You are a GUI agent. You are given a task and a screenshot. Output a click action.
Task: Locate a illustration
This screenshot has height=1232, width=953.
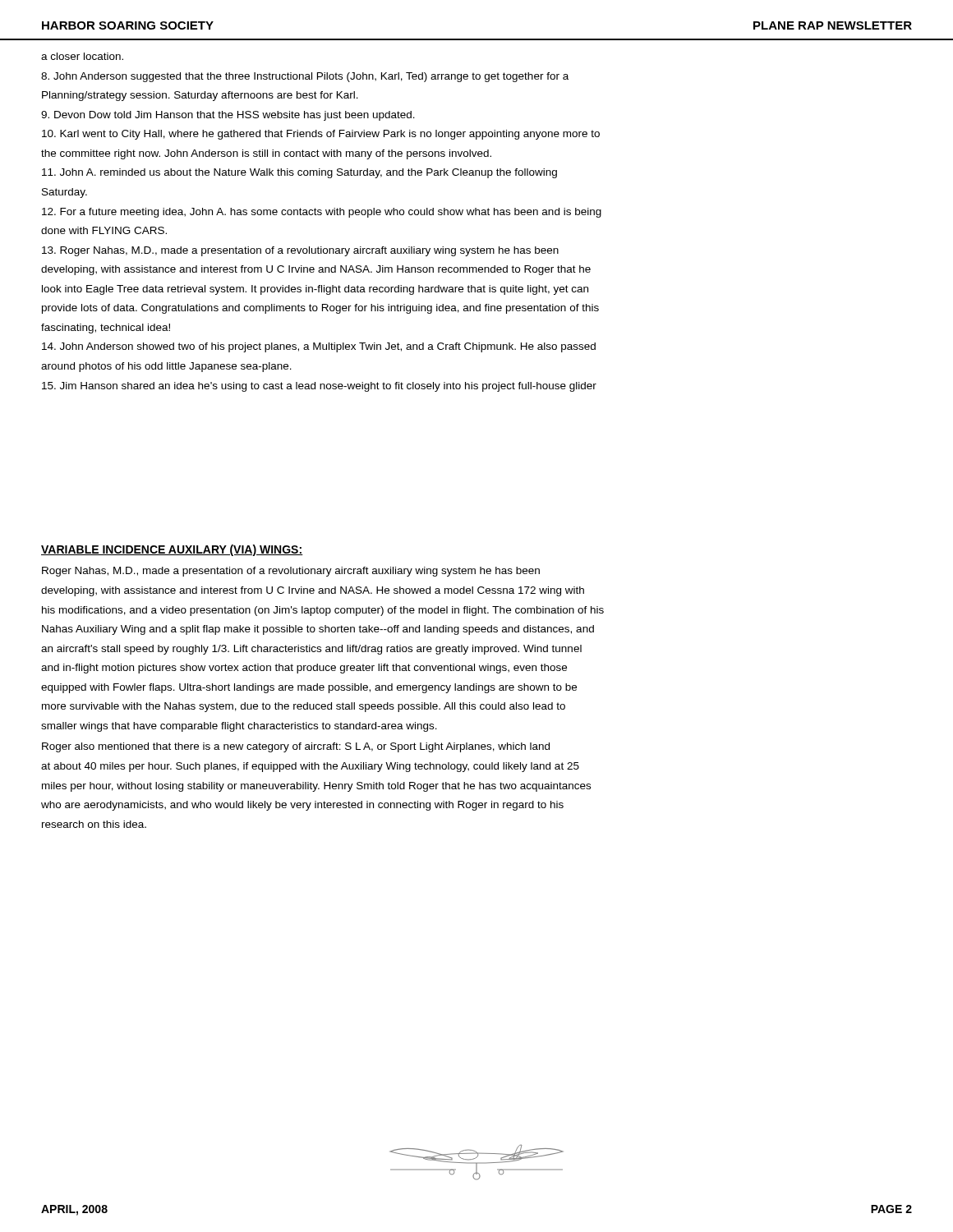tap(476, 1157)
